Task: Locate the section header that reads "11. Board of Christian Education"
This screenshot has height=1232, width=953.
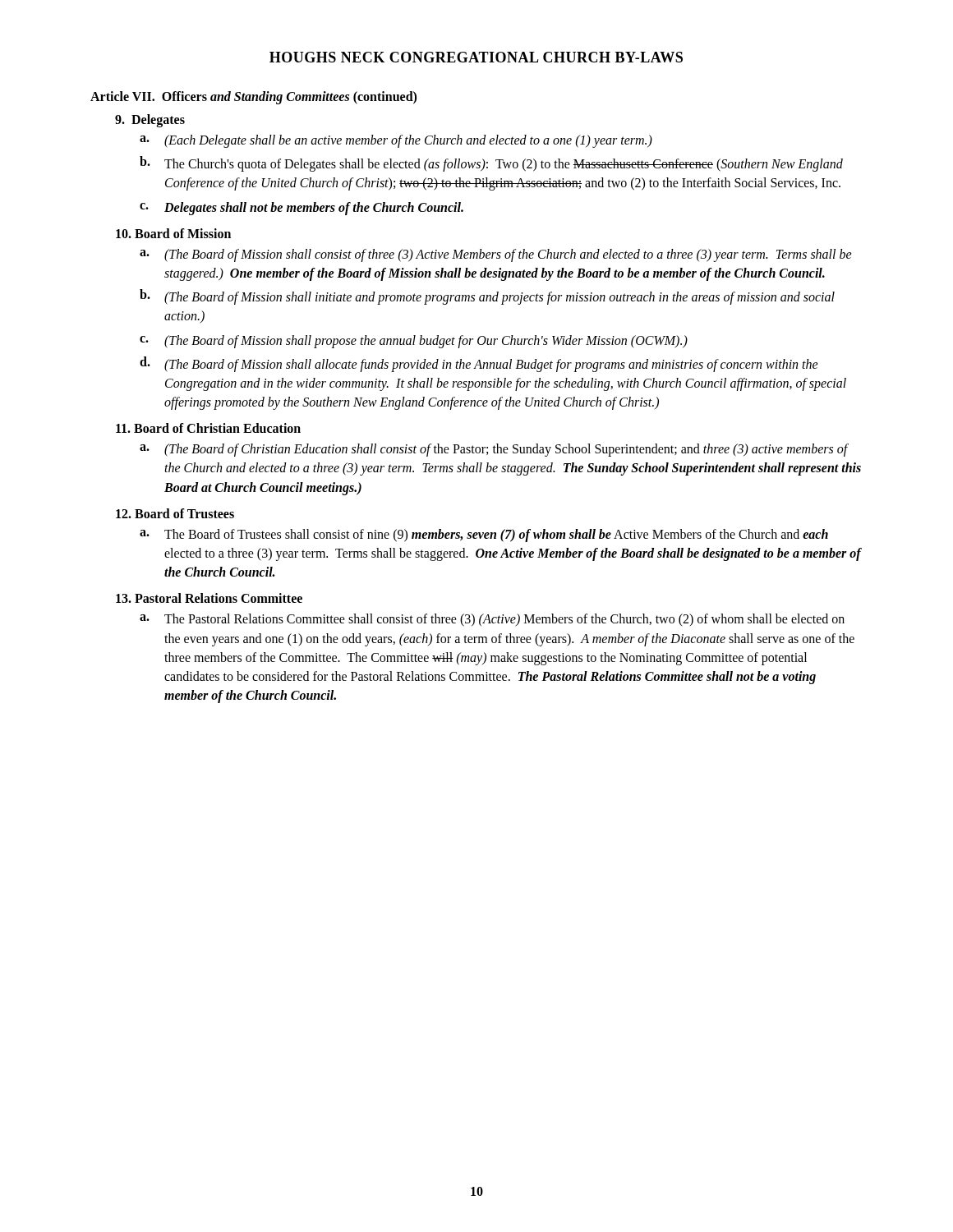Action: point(208,429)
